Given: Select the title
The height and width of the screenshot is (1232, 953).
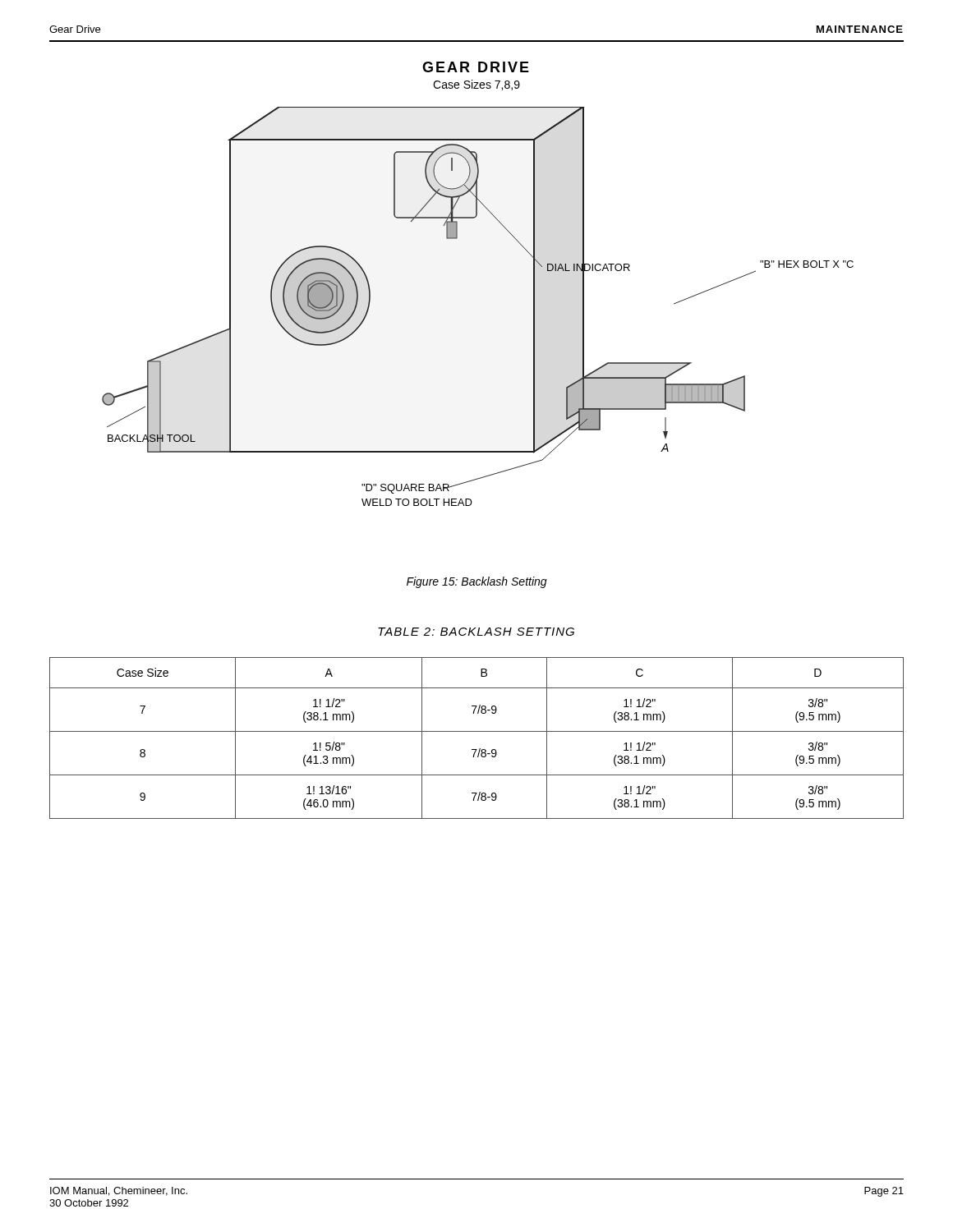Looking at the screenshot, I should point(476,75).
